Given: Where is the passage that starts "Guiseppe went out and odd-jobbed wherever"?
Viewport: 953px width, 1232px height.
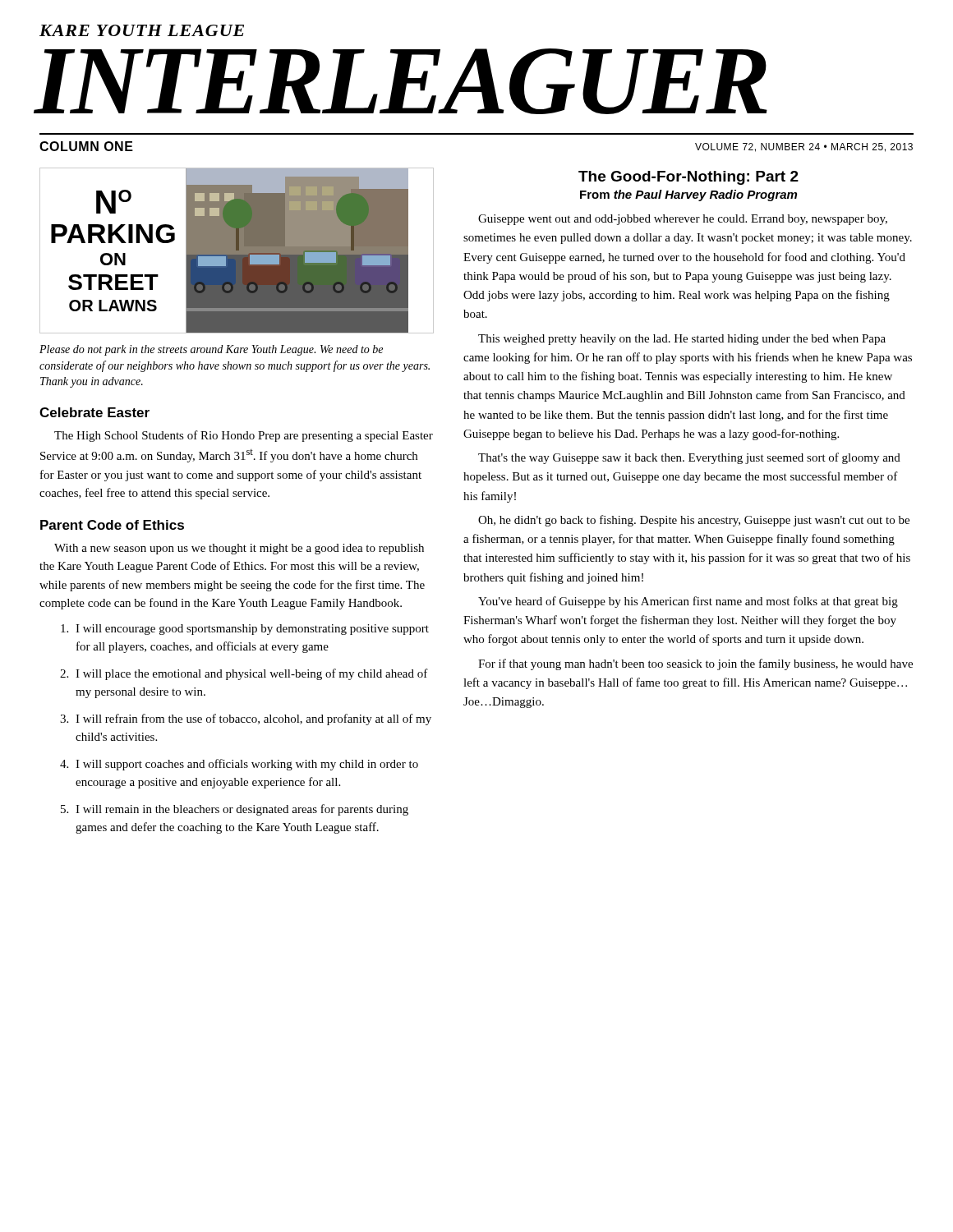Looking at the screenshot, I should click(x=688, y=266).
